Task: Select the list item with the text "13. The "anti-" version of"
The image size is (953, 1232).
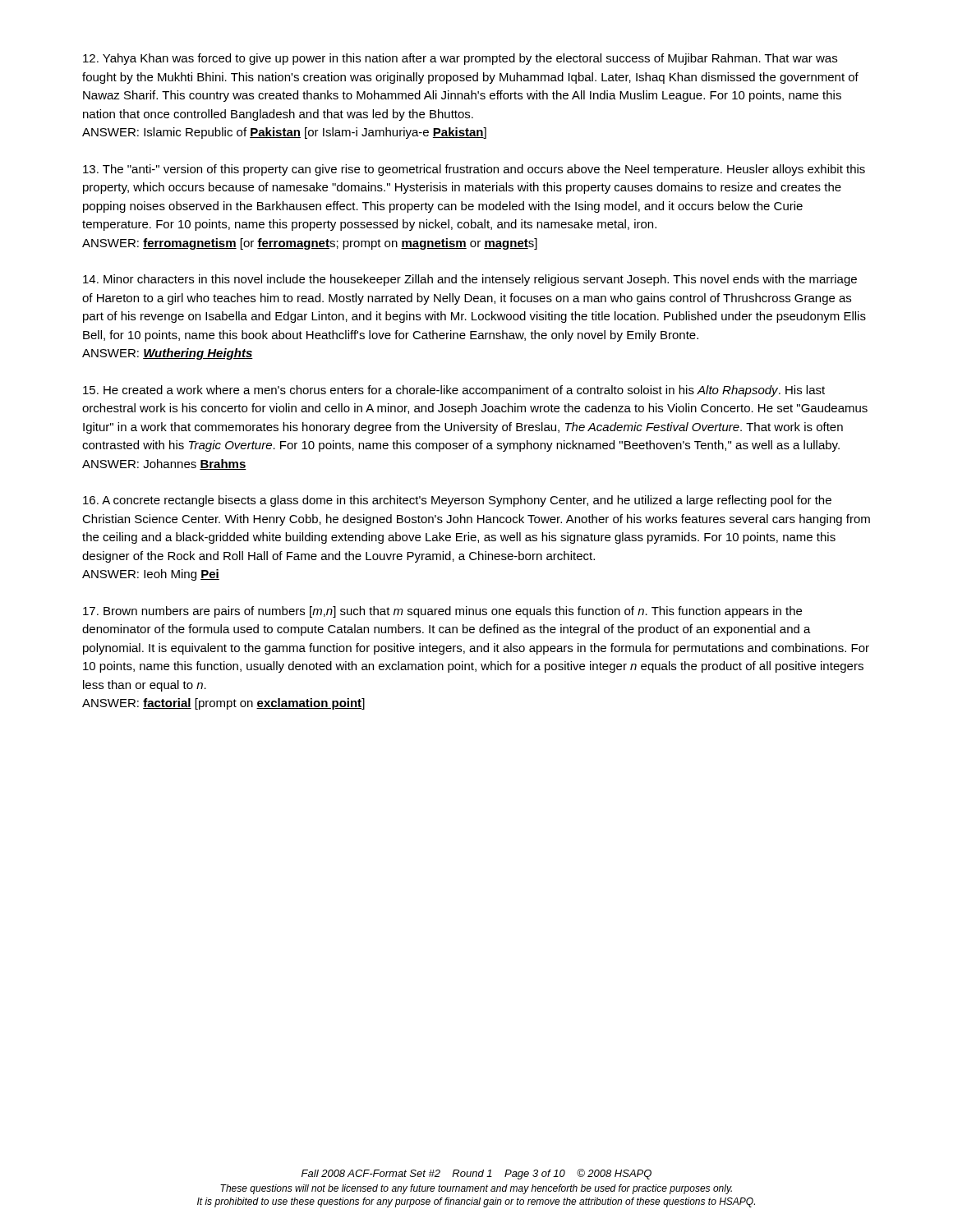Action: (476, 206)
